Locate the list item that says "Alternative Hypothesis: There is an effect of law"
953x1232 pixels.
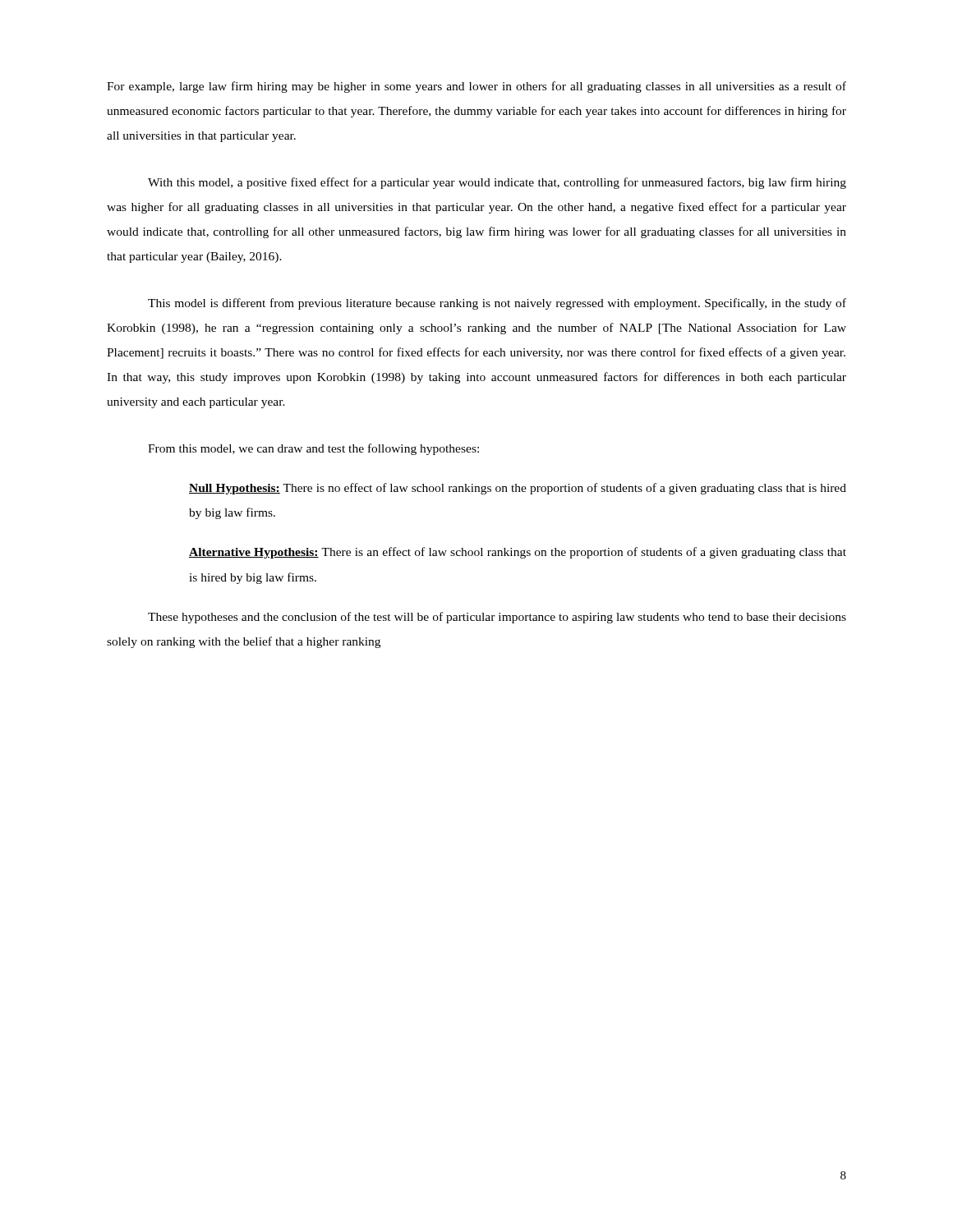(518, 564)
